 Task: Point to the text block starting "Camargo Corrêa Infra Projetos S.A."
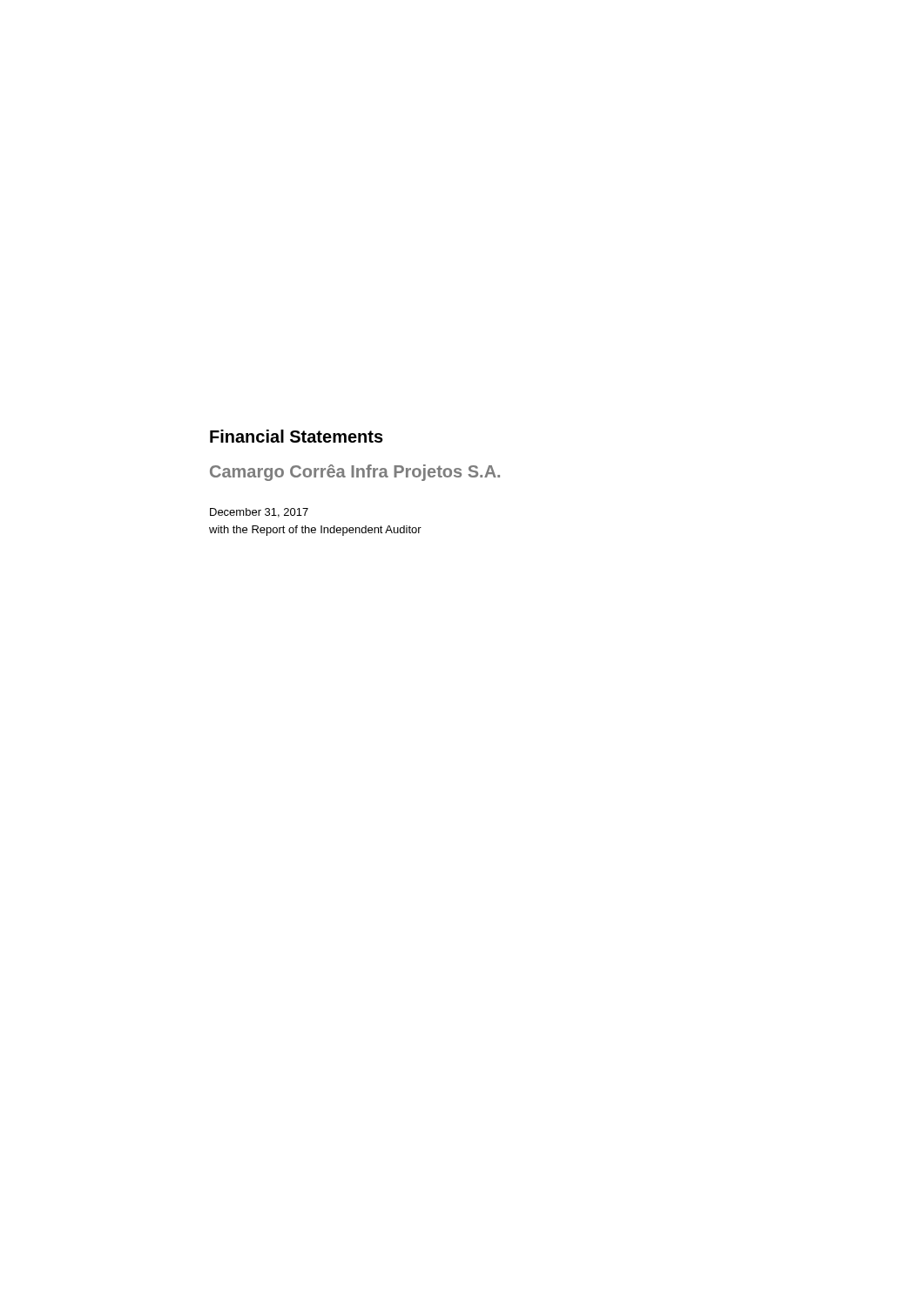[355, 471]
